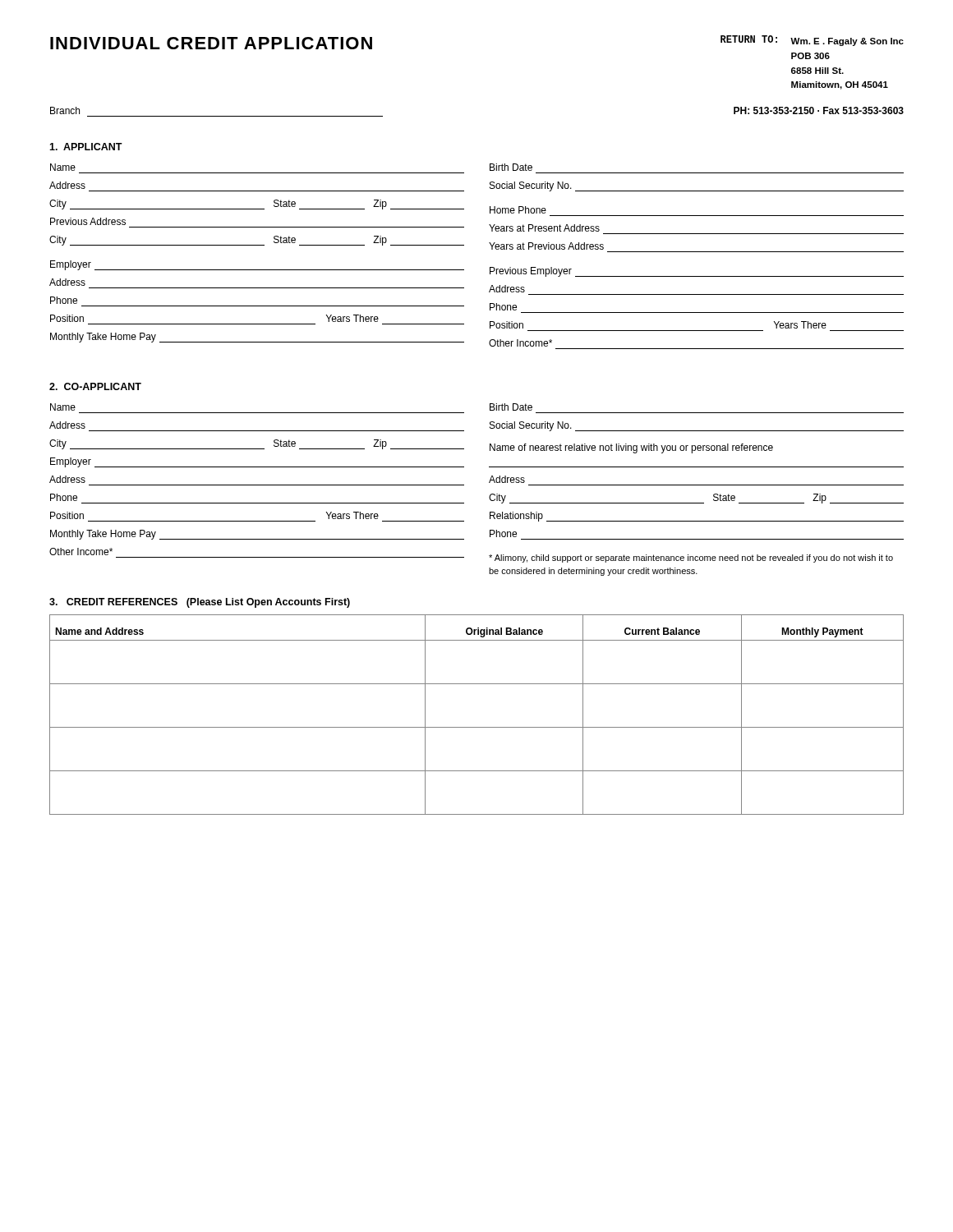Viewport: 953px width, 1232px height.
Task: Where is the passage that starts "RETURN TO: Wm. E ."?
Action: coord(812,64)
